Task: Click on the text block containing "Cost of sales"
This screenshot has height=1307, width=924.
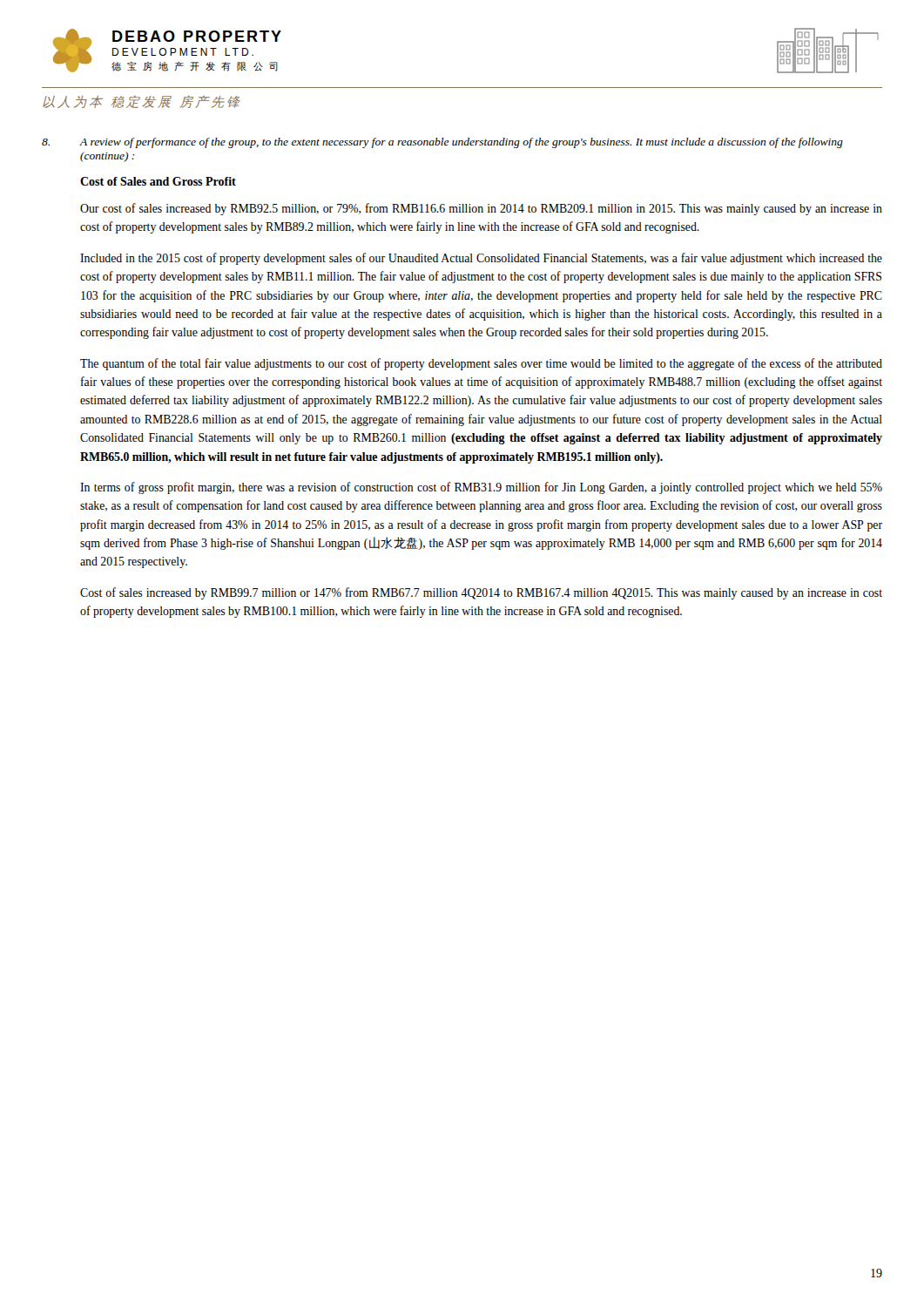Action: [481, 602]
